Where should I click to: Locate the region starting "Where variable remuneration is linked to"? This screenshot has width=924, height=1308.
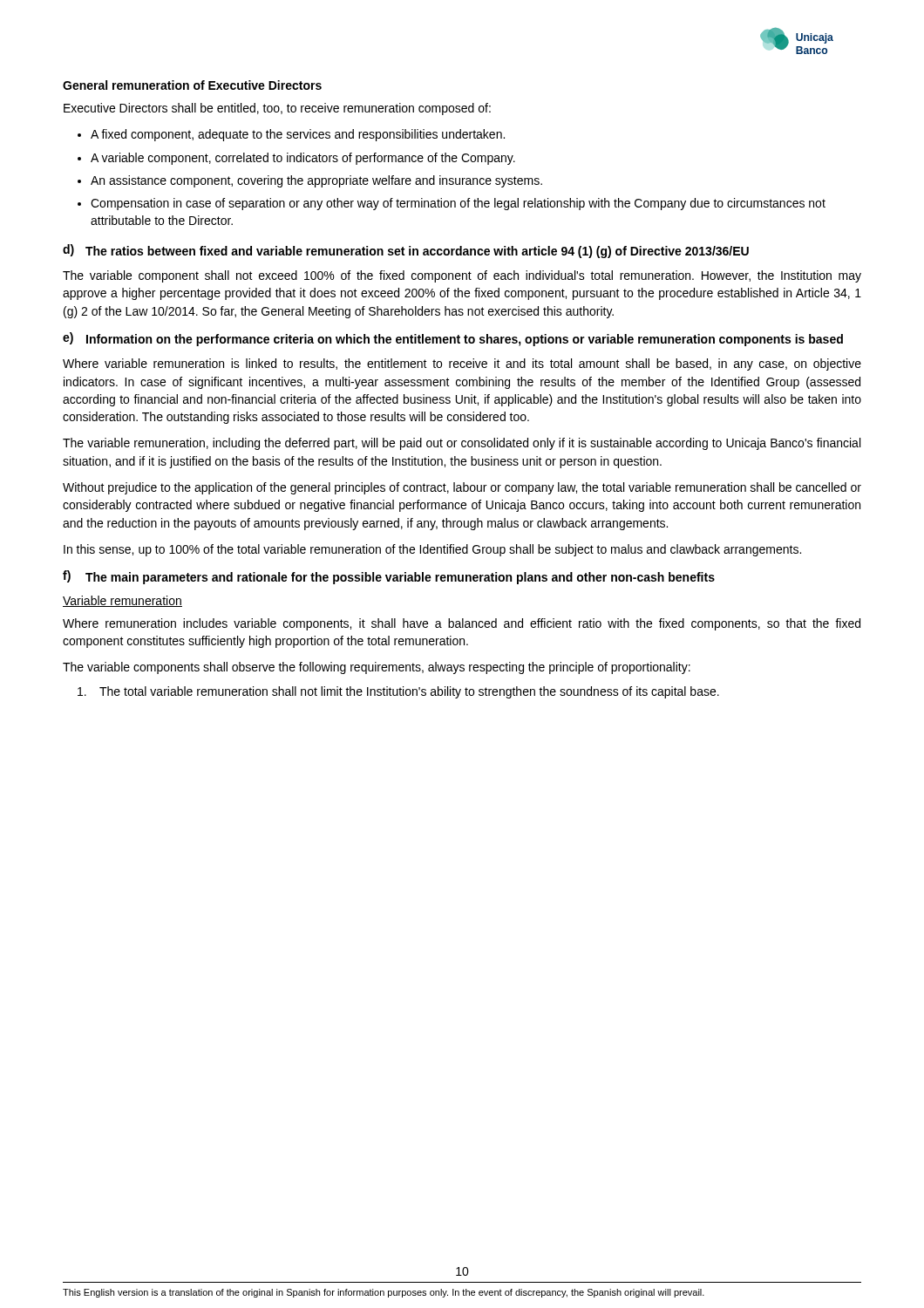click(x=462, y=391)
